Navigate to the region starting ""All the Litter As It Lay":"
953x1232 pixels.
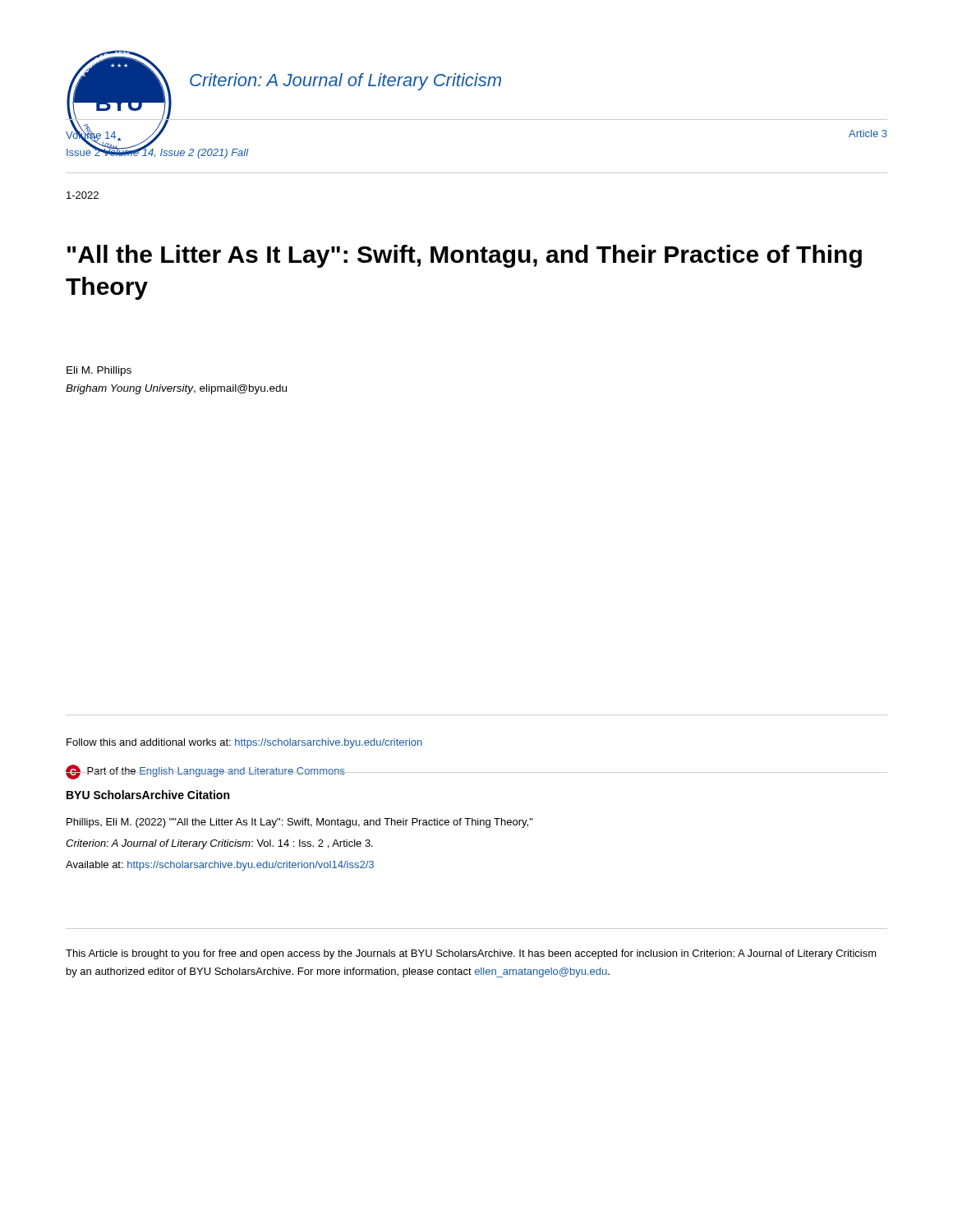476,270
